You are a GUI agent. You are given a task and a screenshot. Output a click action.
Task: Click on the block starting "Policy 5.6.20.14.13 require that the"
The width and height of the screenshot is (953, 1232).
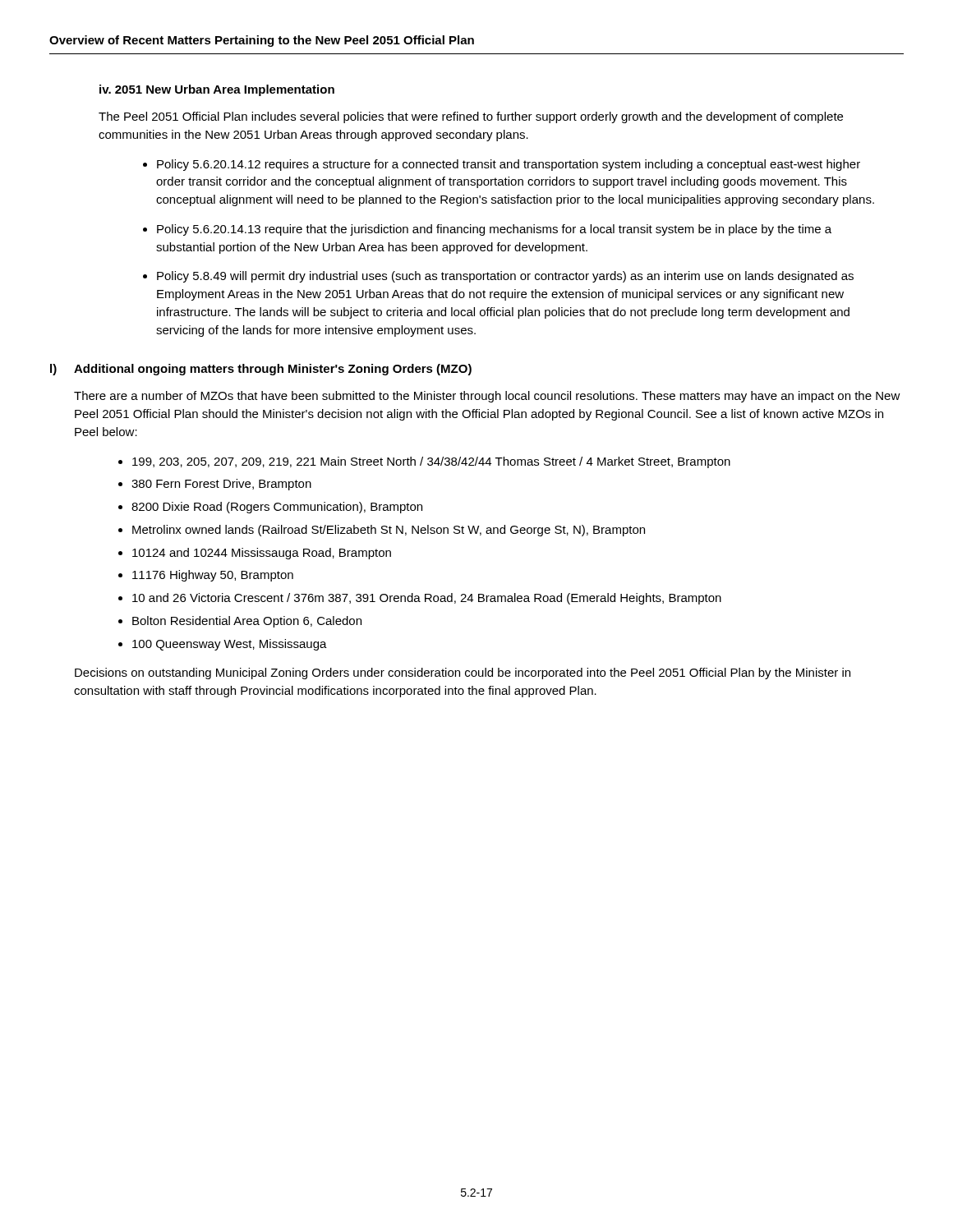tap(494, 237)
